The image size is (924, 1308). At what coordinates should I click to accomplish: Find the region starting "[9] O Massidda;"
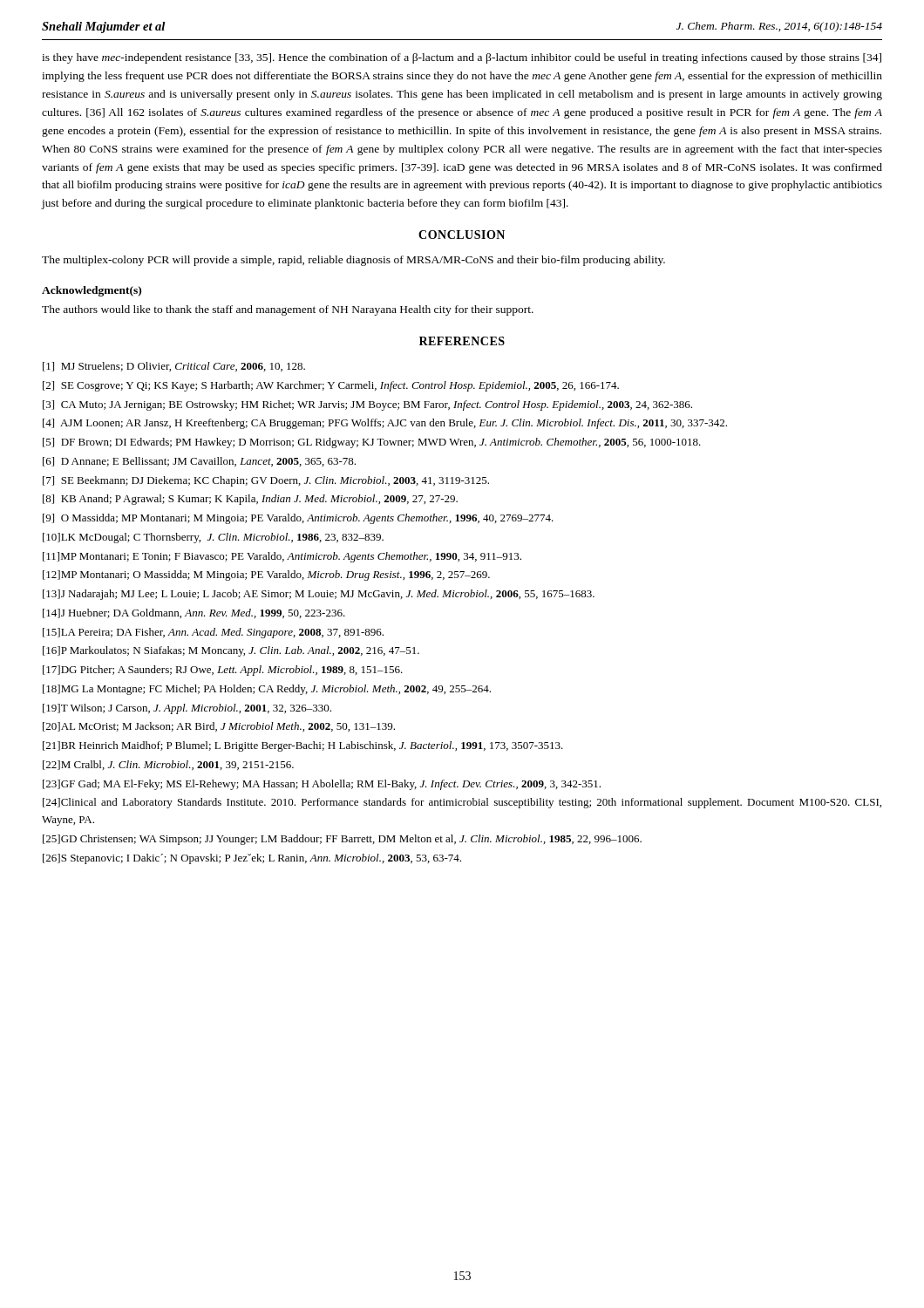point(298,518)
